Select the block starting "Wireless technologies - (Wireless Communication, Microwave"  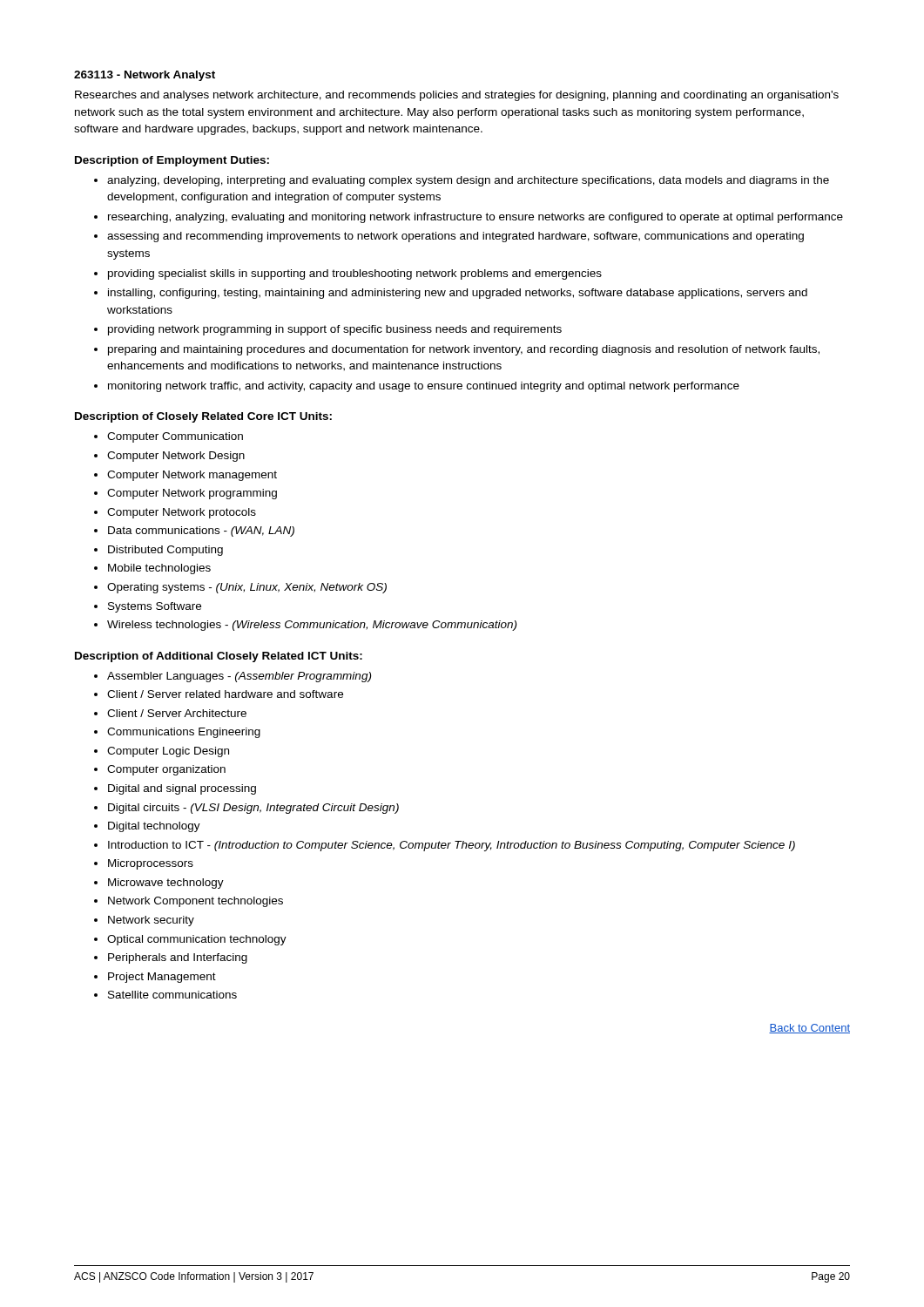[x=312, y=624]
